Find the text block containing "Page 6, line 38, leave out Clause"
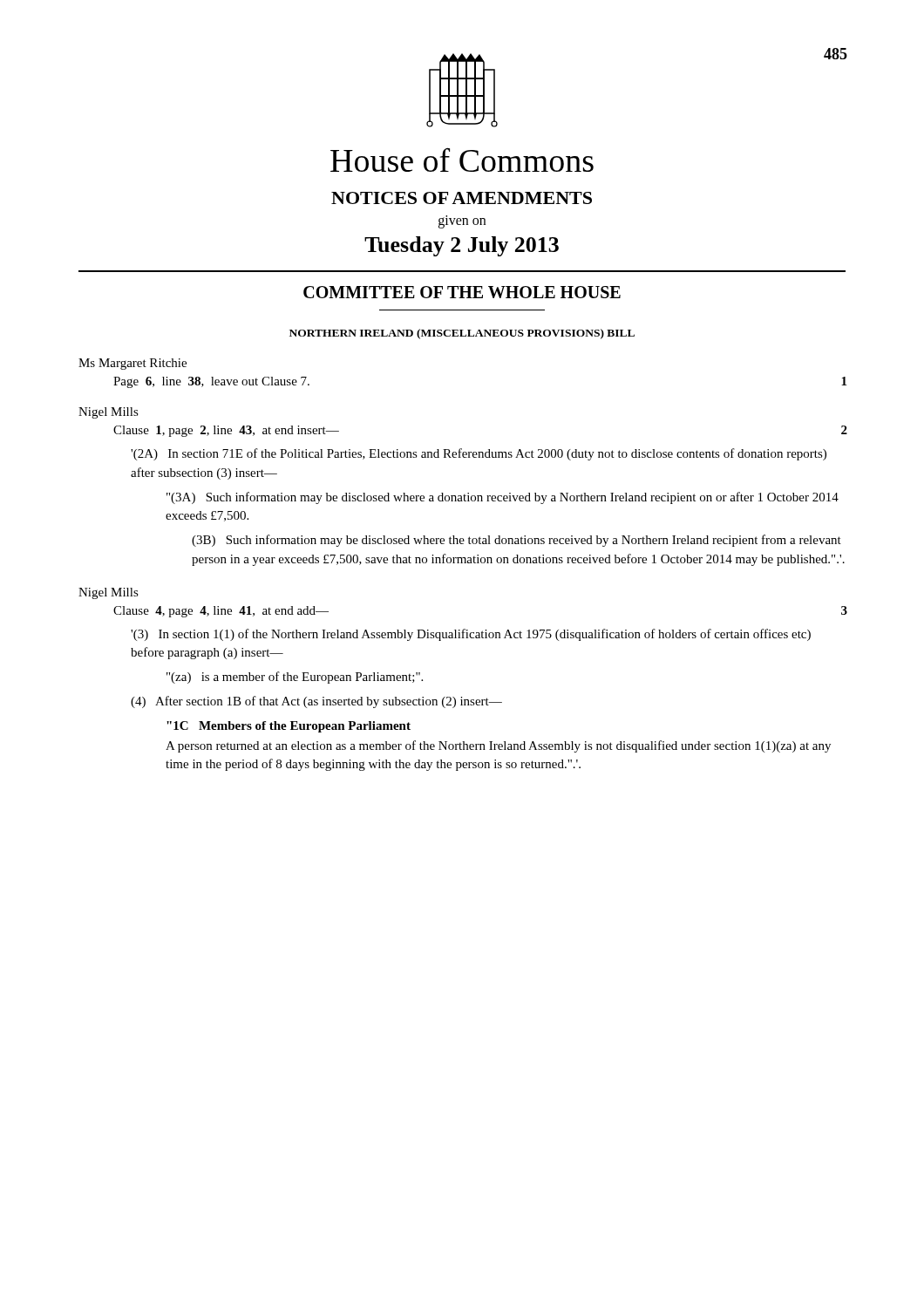 point(212,381)
